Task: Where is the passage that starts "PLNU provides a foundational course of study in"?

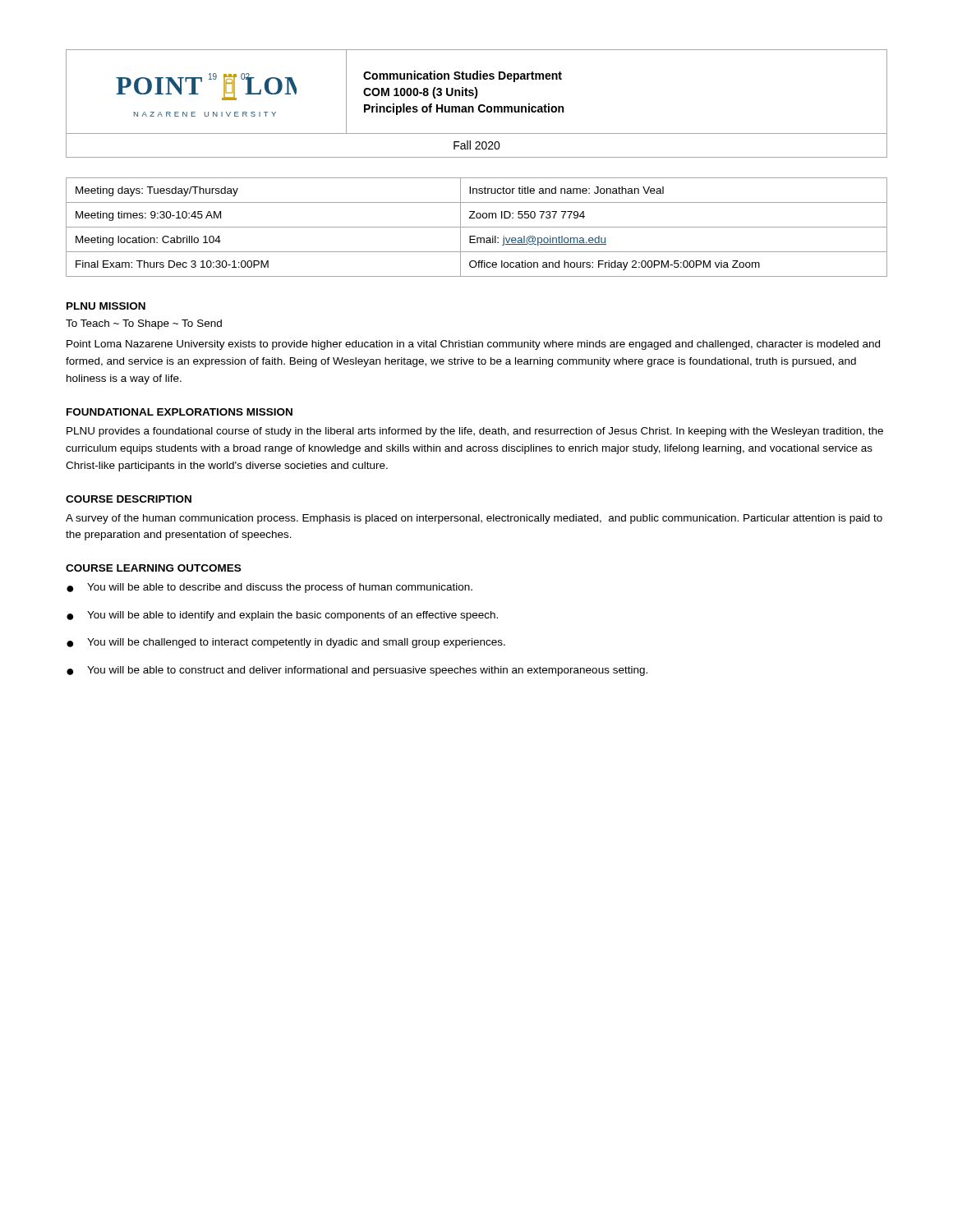Action: pyautogui.click(x=475, y=448)
